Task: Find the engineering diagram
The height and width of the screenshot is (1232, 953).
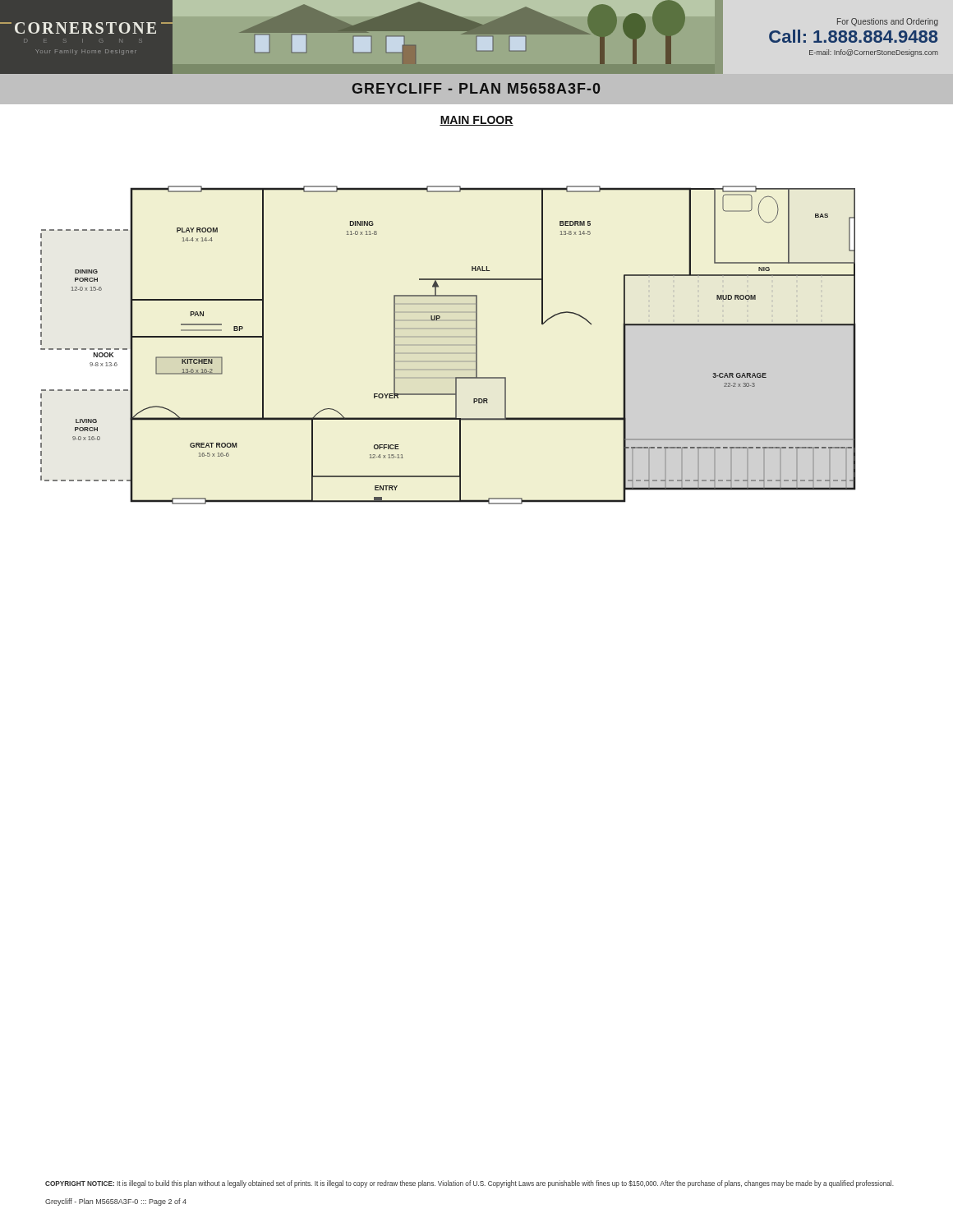Action: [476, 320]
